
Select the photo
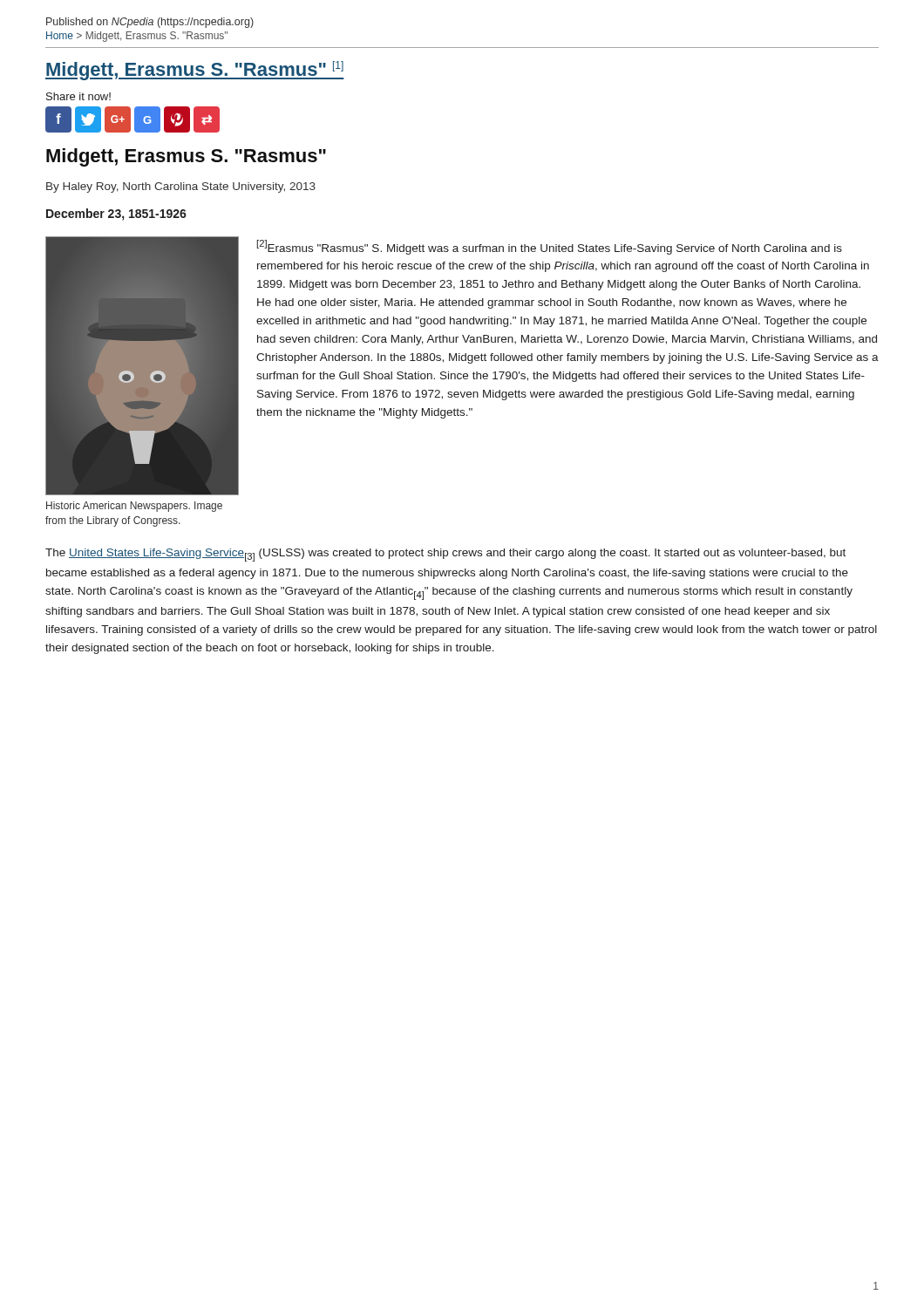click(x=141, y=366)
